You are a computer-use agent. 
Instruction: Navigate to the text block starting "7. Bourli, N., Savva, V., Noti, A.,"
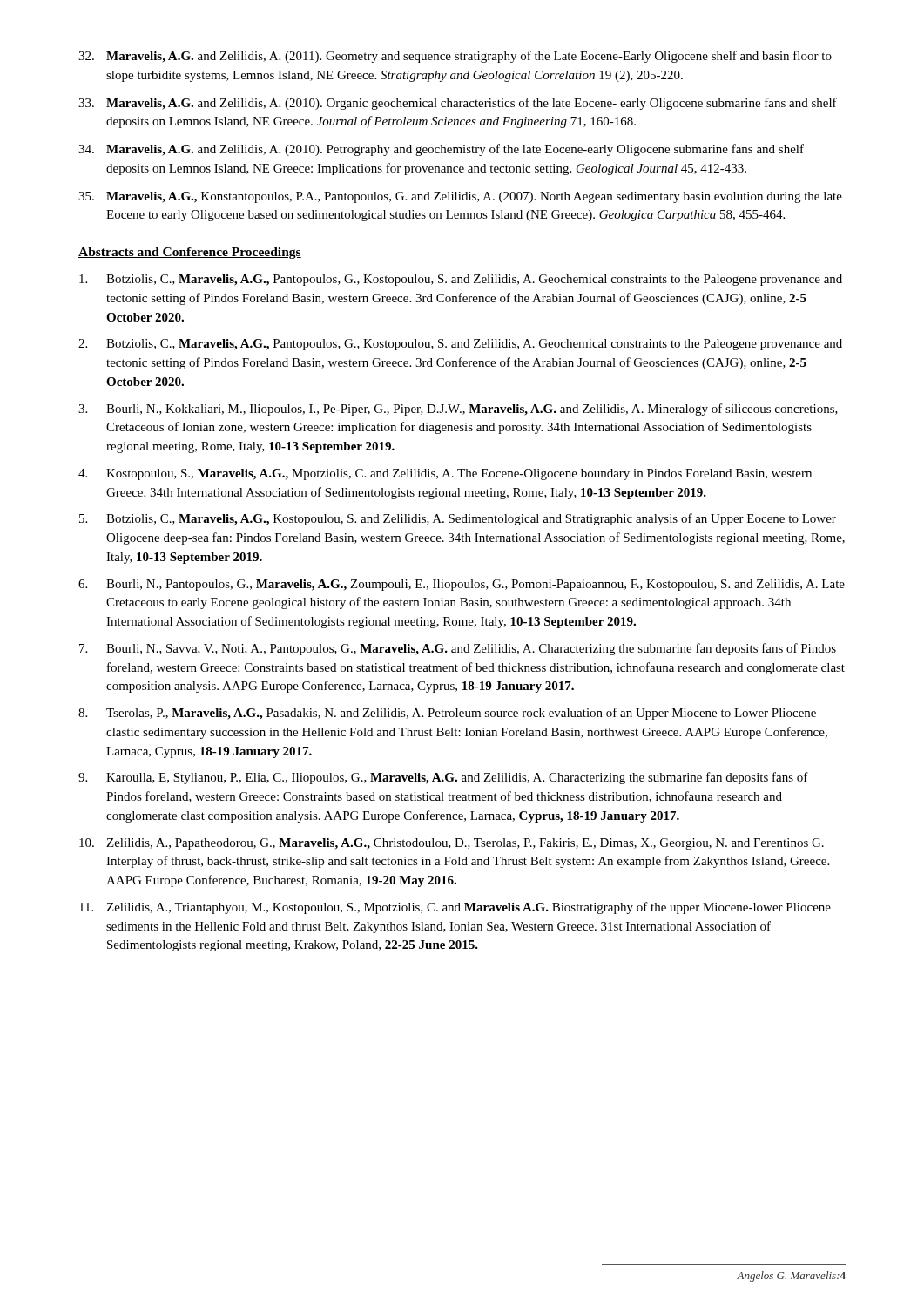click(462, 668)
